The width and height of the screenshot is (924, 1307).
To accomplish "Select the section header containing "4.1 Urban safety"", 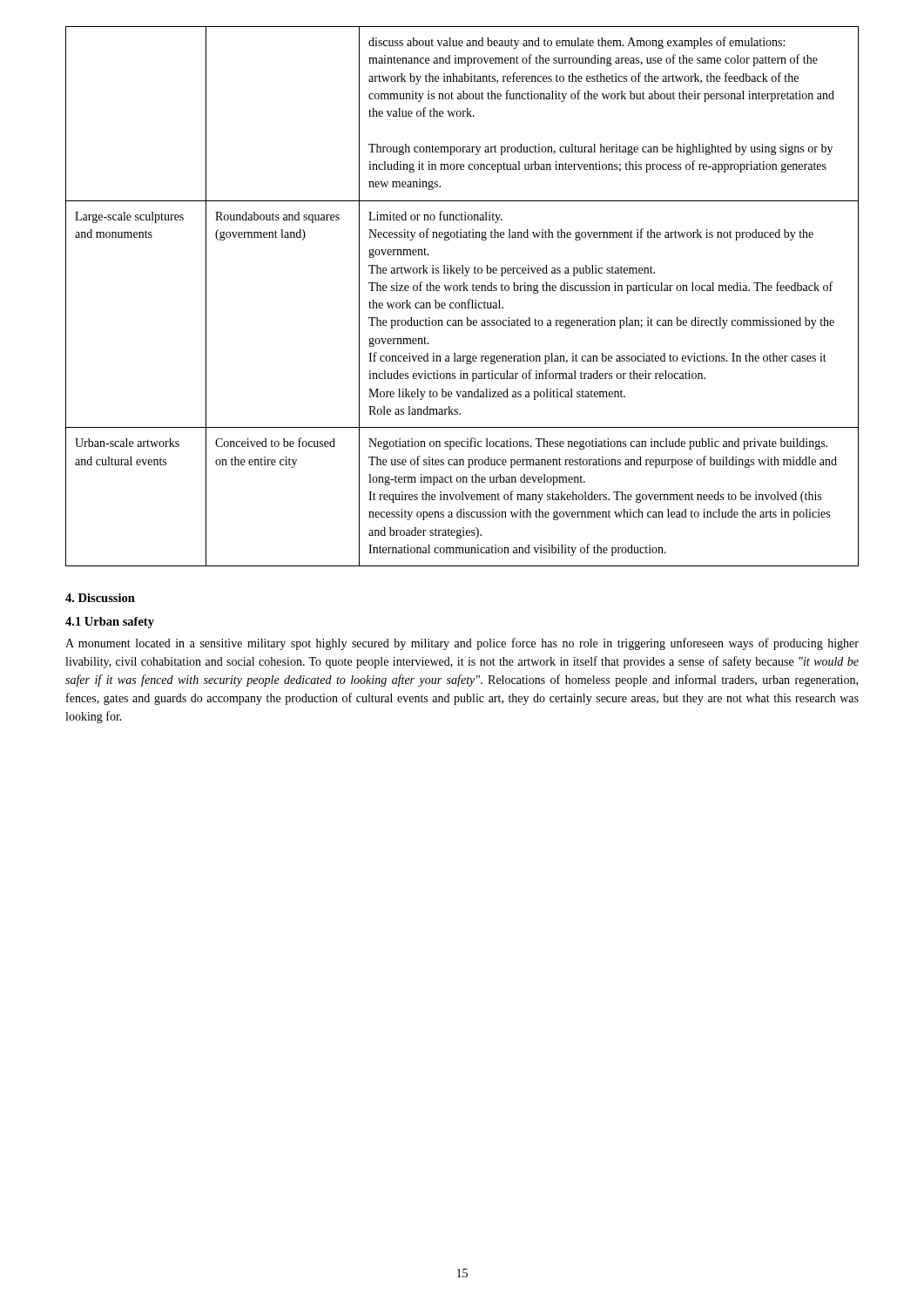I will (110, 622).
